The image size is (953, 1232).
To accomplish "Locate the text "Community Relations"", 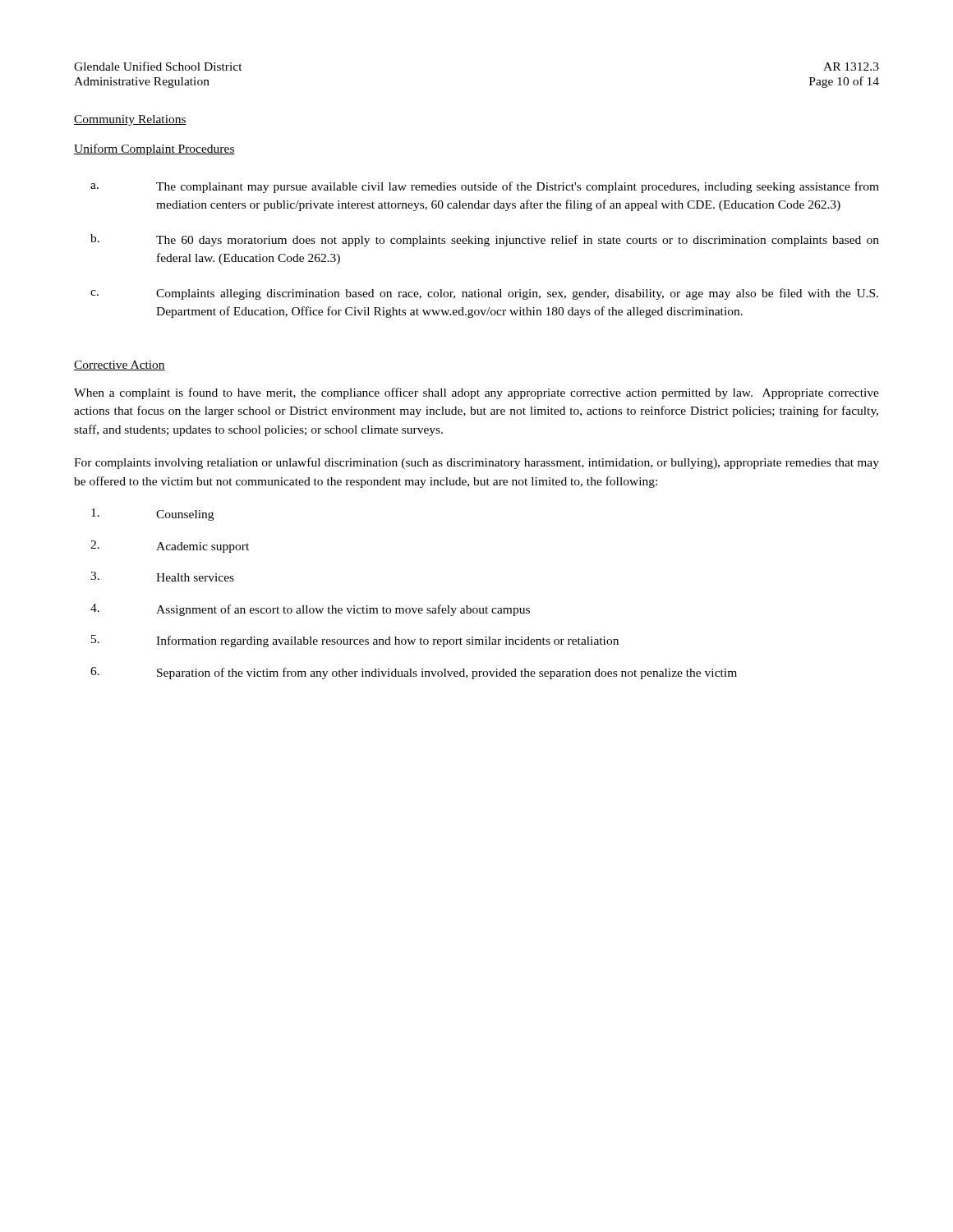I will pos(130,119).
